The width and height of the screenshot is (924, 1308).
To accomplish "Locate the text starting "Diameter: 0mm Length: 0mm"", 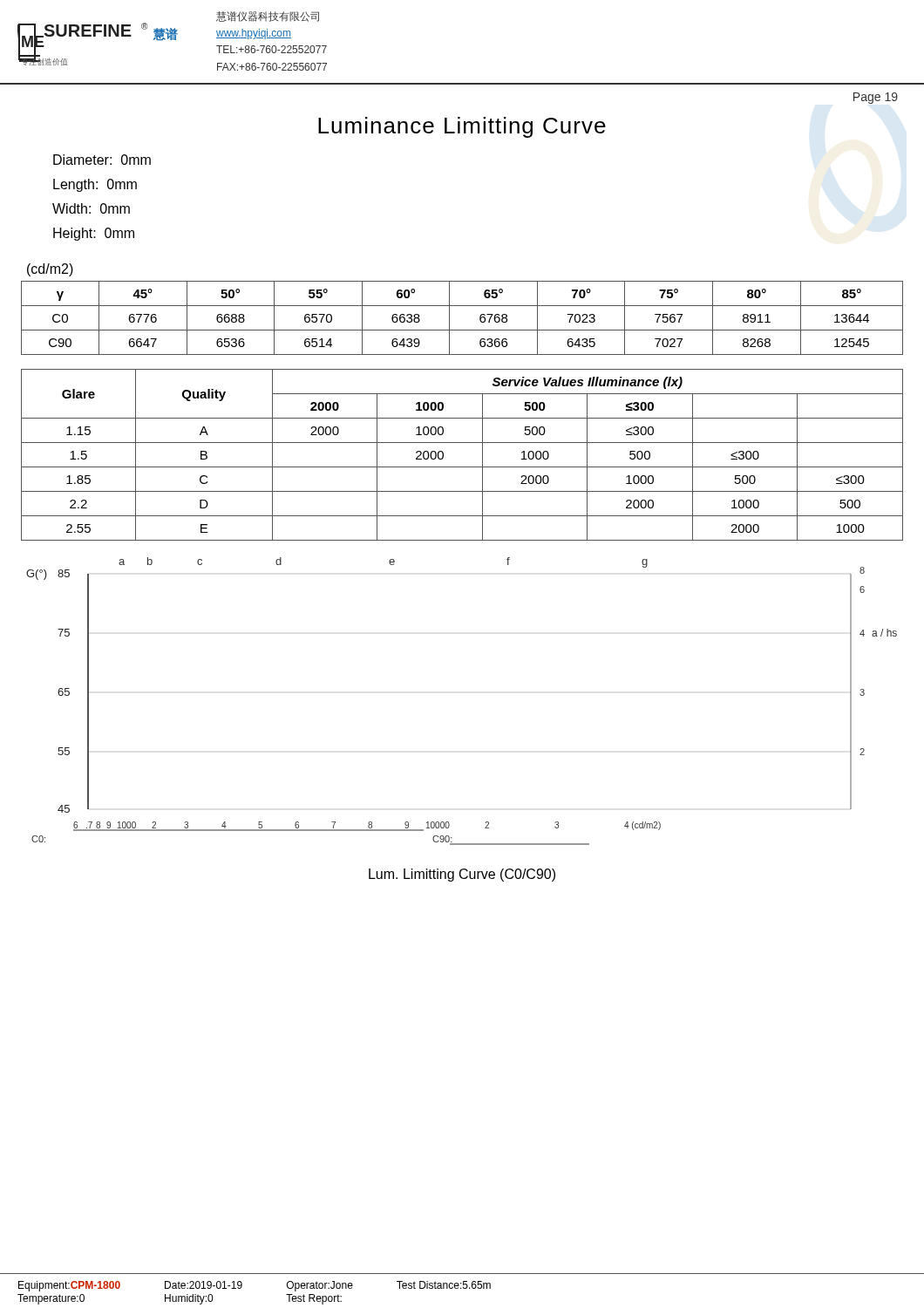I will pyautogui.click(x=102, y=196).
